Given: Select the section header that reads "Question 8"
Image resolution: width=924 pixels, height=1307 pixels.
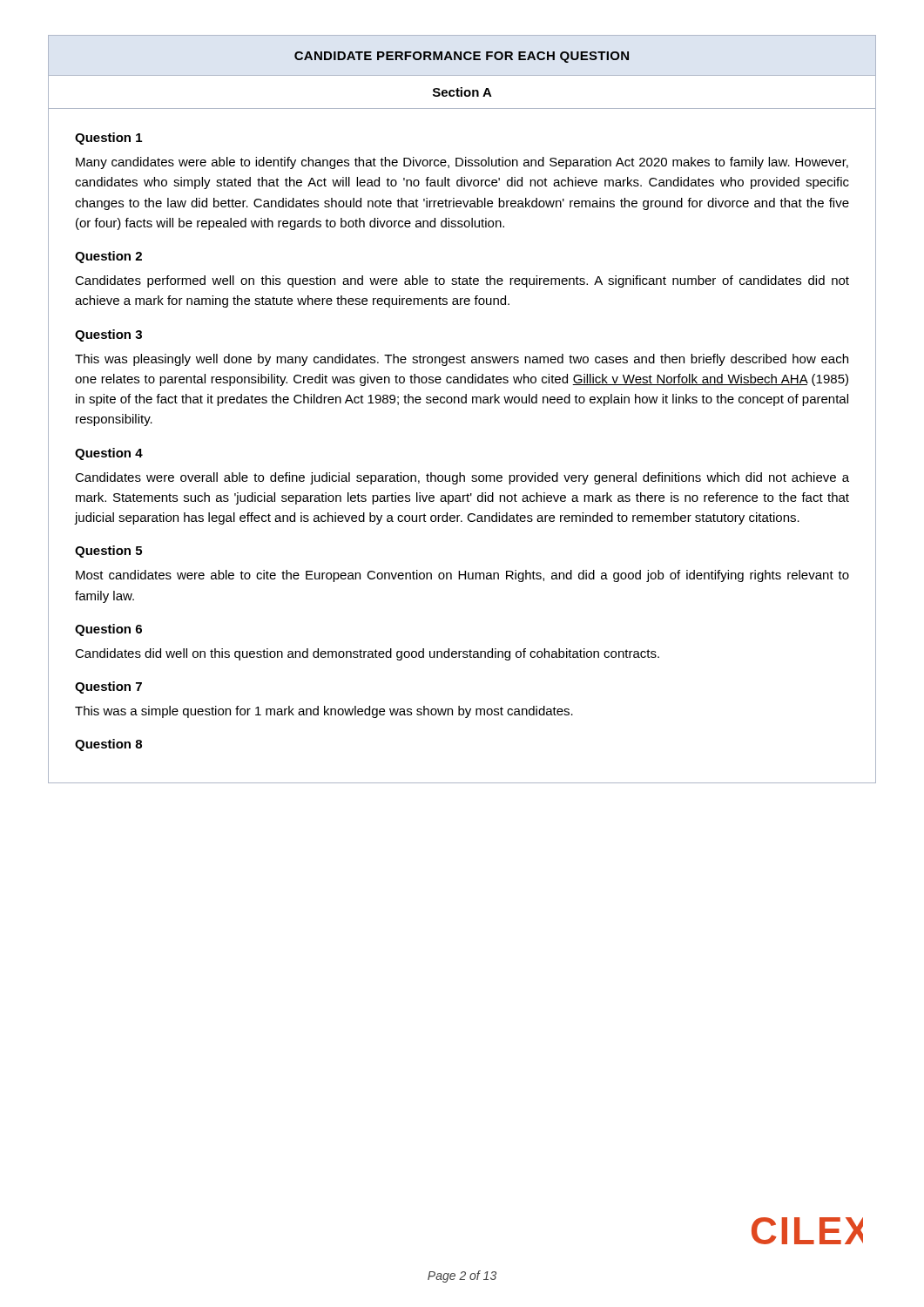Looking at the screenshot, I should click(109, 744).
